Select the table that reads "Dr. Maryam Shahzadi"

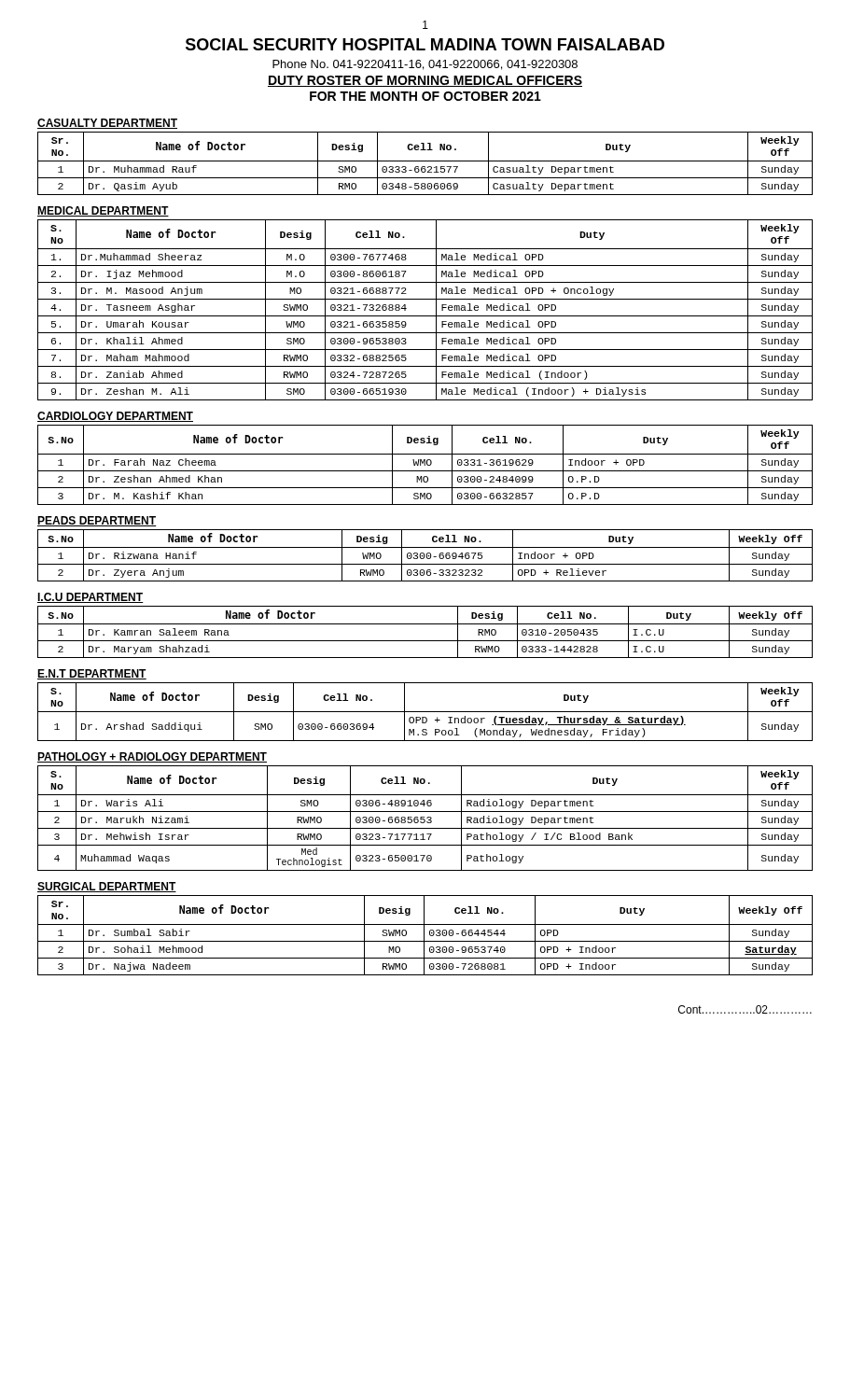point(425,632)
